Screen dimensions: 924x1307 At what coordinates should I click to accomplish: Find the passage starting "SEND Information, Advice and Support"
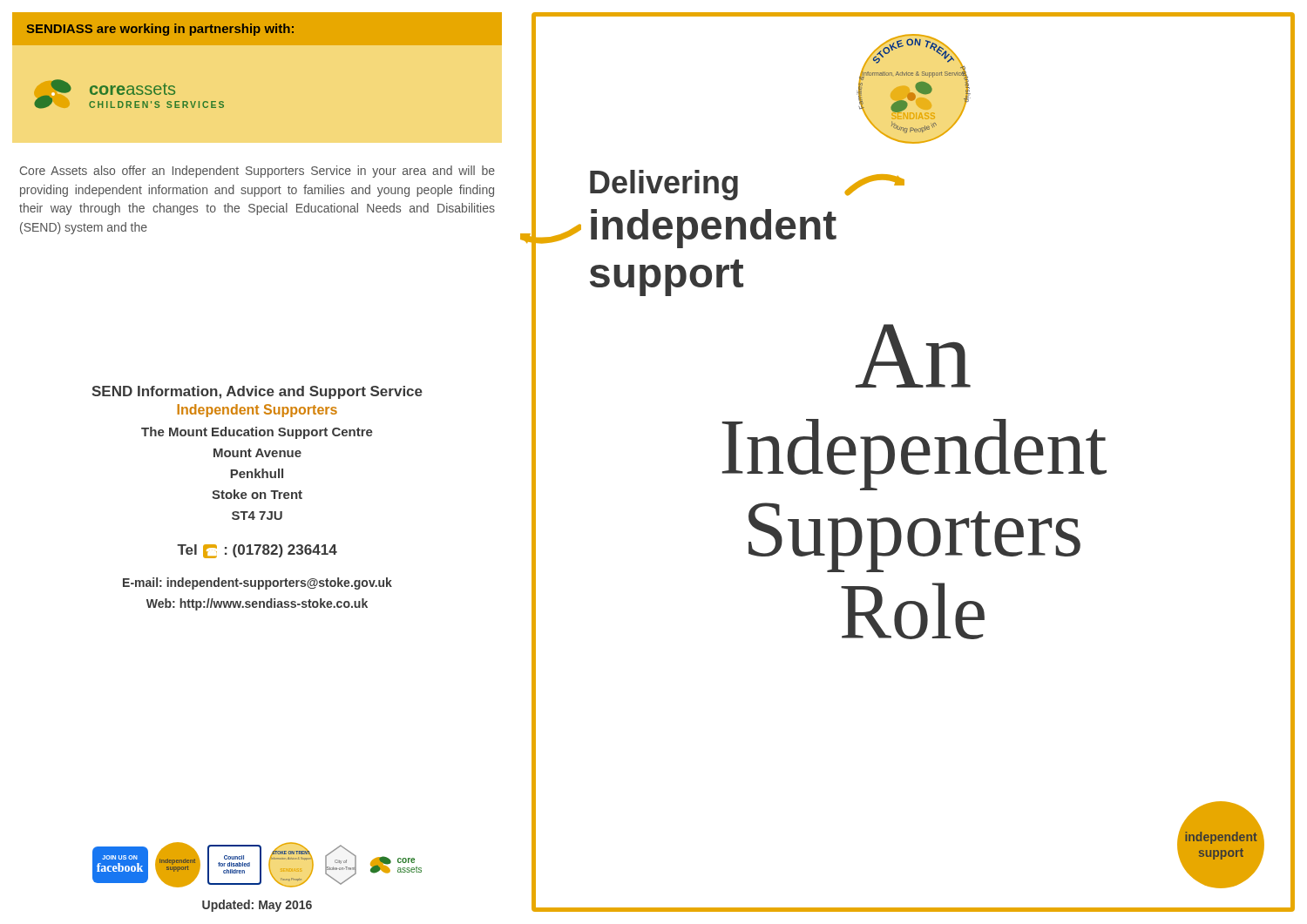pyautogui.click(x=257, y=499)
